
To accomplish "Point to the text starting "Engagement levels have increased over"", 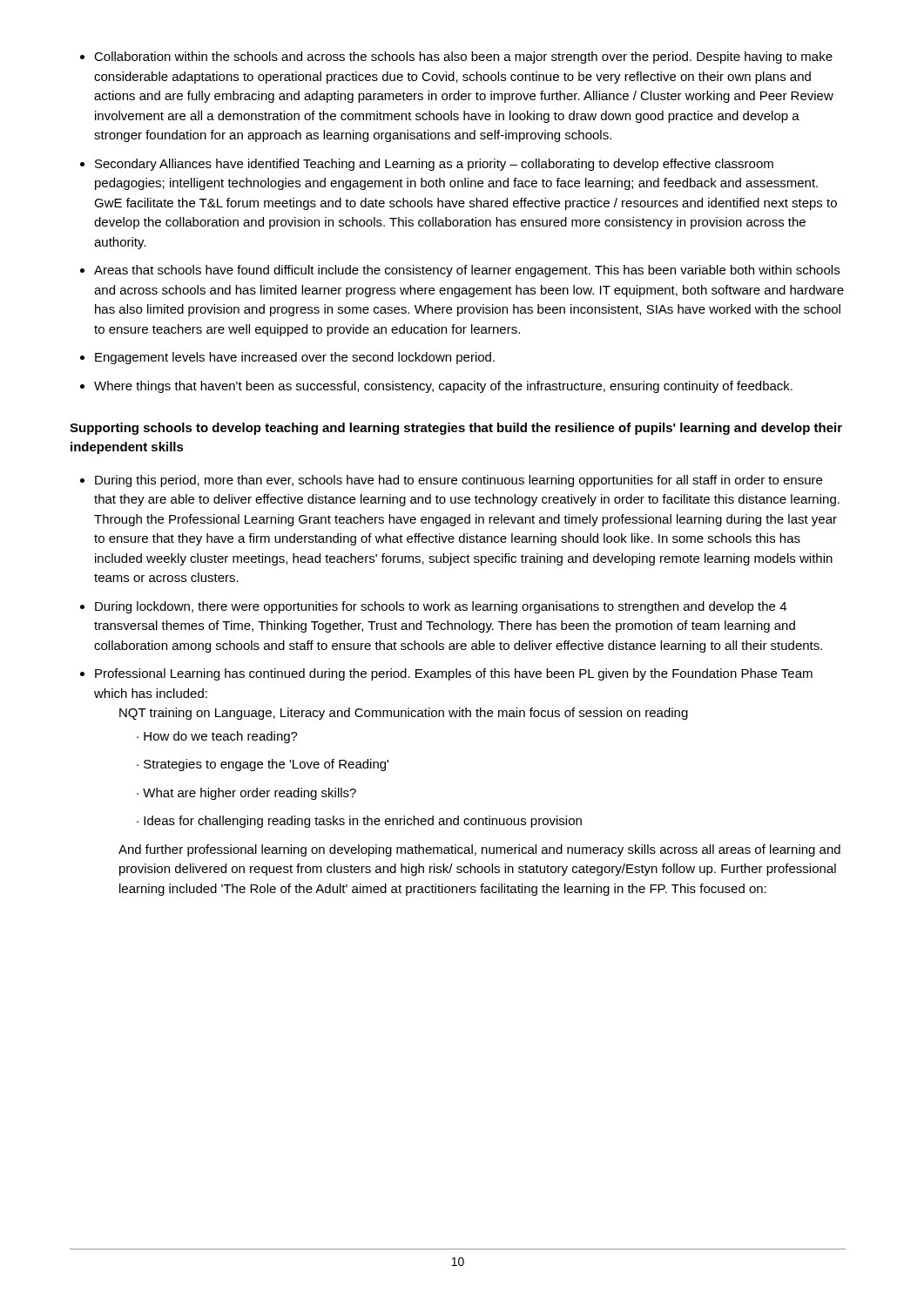I will tap(295, 357).
